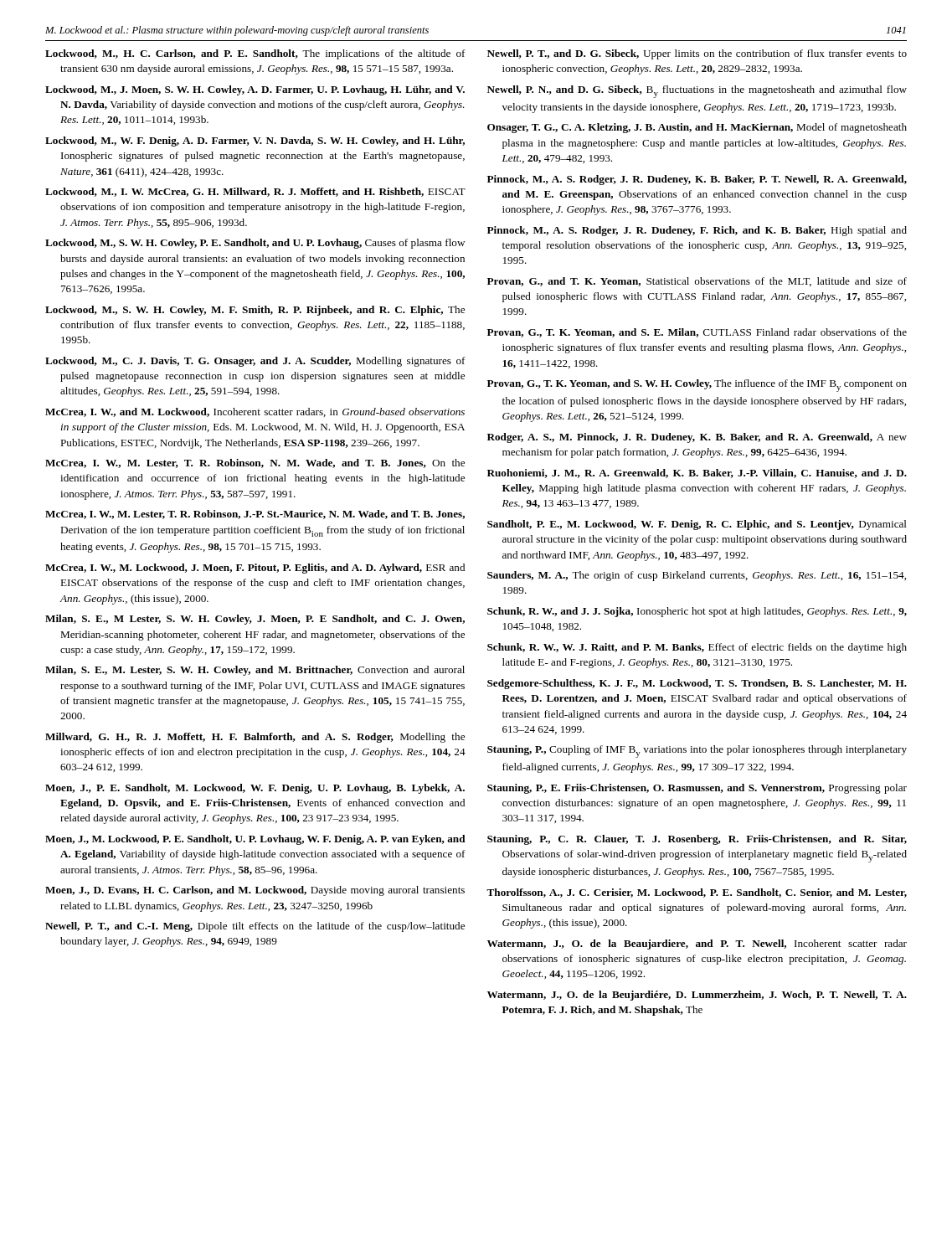The height and width of the screenshot is (1256, 952).
Task: Locate the block starting "Provan, G., and T. K. Yeoman, Statistical"
Action: point(697,296)
